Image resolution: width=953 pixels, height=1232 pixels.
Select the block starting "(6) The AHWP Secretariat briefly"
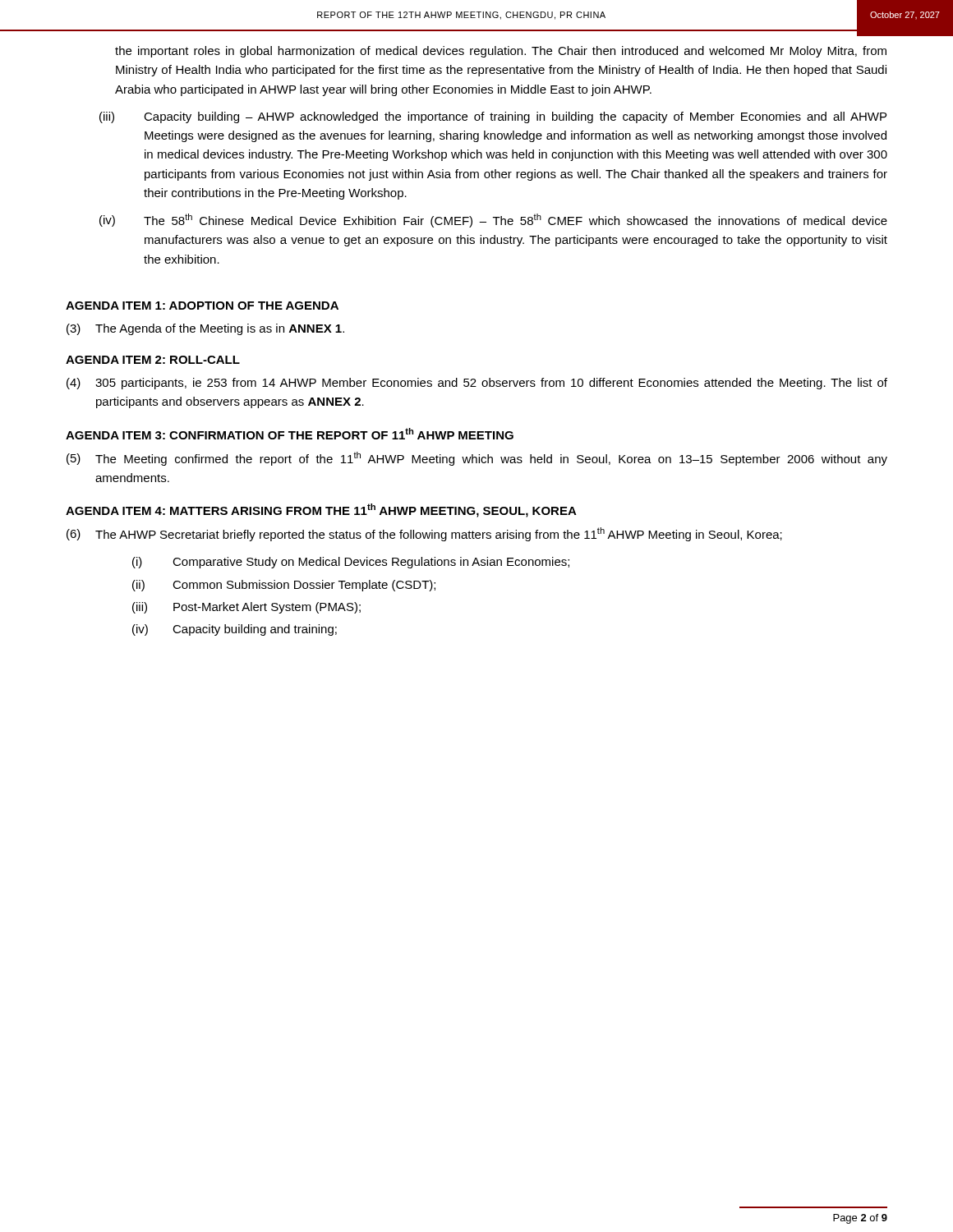(476, 534)
